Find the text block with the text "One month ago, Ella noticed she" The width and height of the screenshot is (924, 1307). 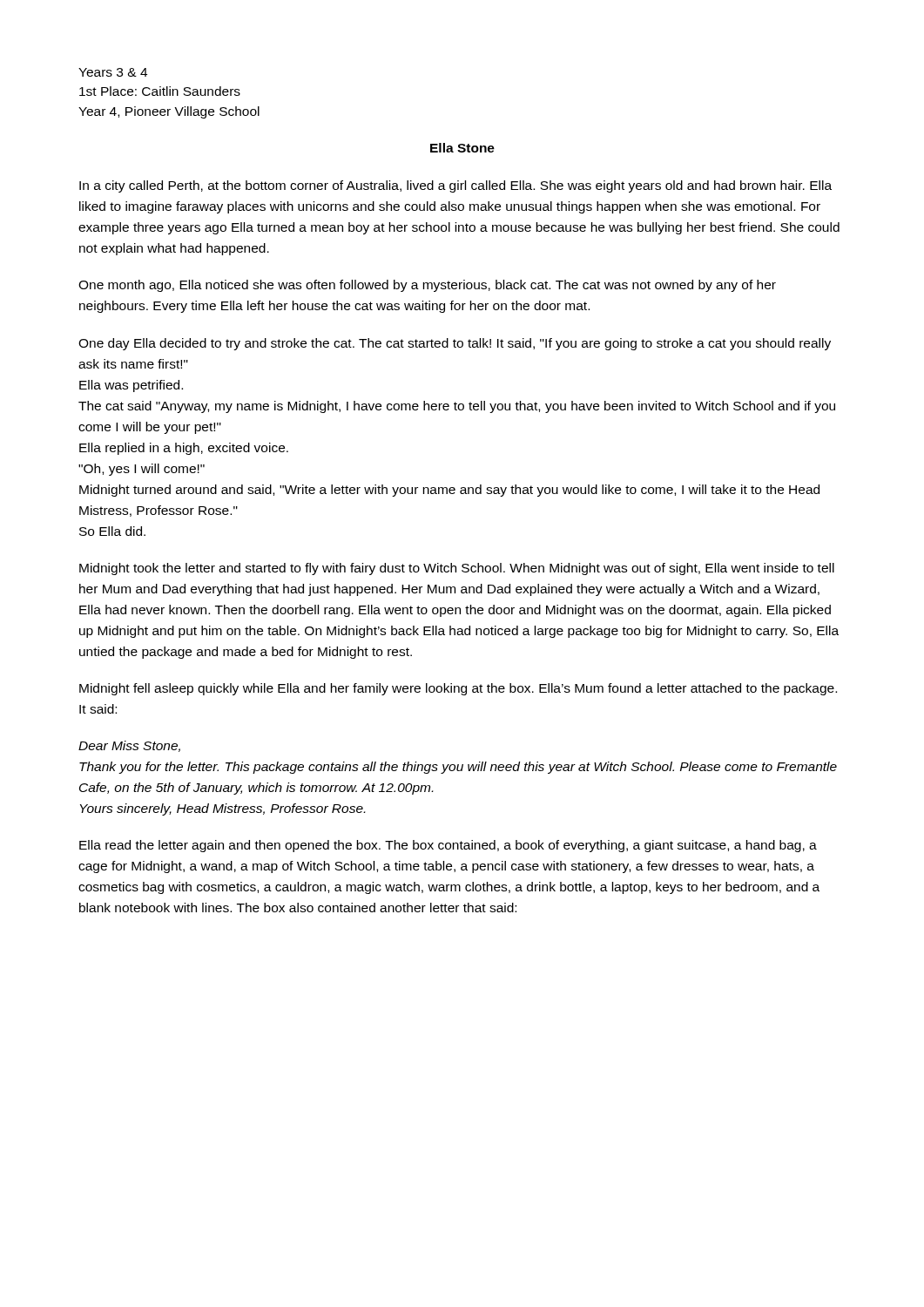(x=427, y=295)
